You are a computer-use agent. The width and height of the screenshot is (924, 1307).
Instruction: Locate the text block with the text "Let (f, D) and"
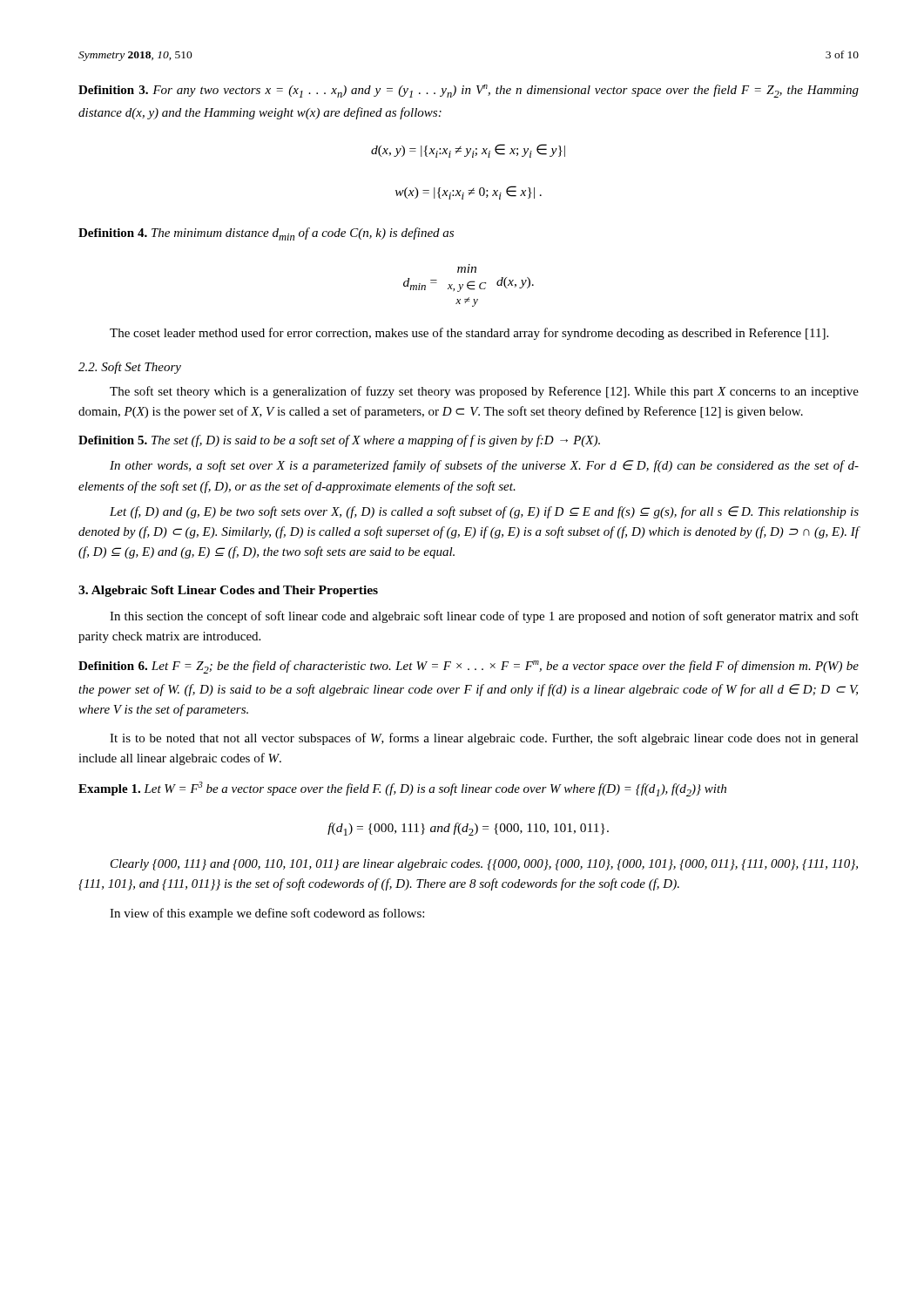pos(469,532)
